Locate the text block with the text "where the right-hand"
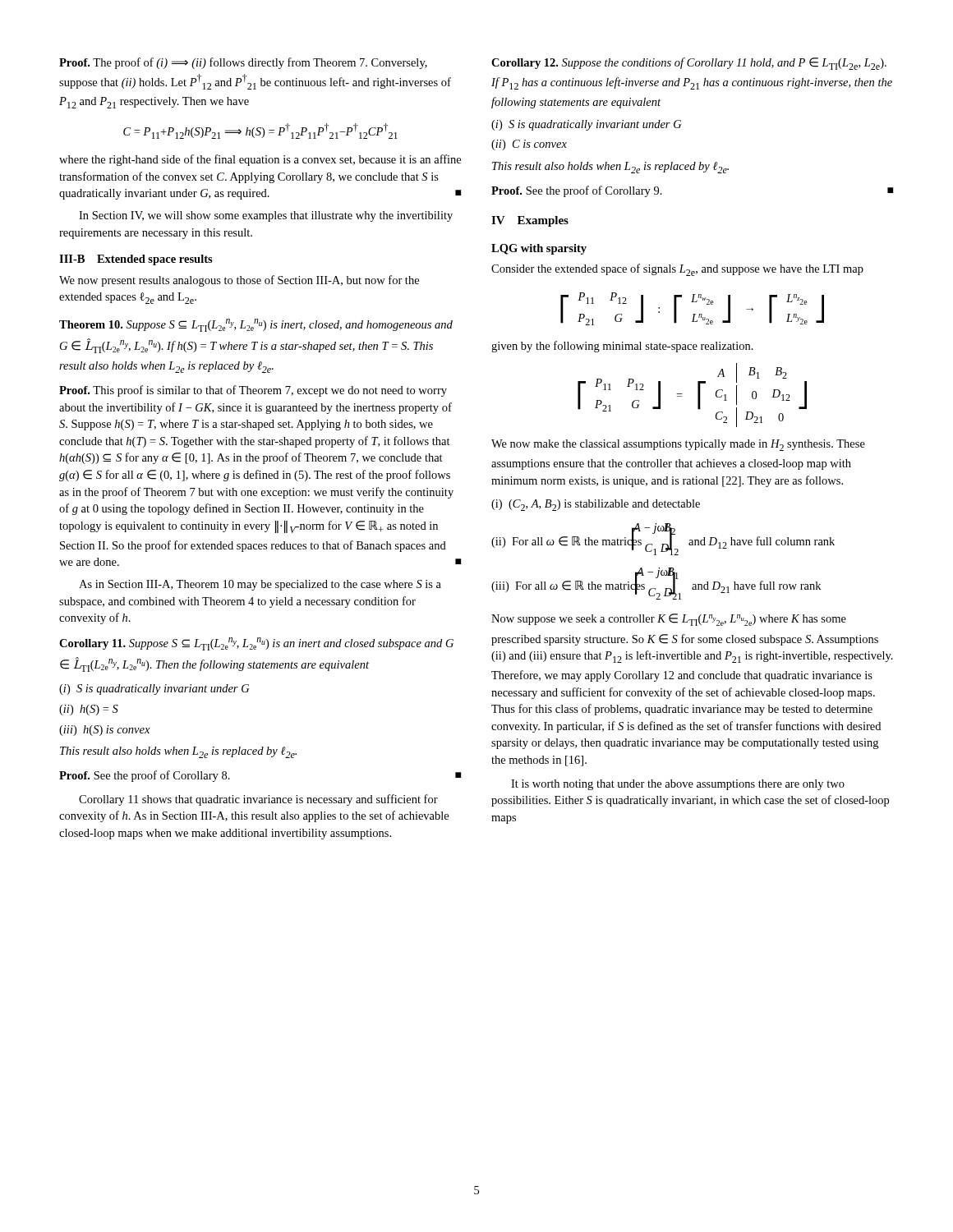This screenshot has width=953, height=1232. (x=260, y=177)
